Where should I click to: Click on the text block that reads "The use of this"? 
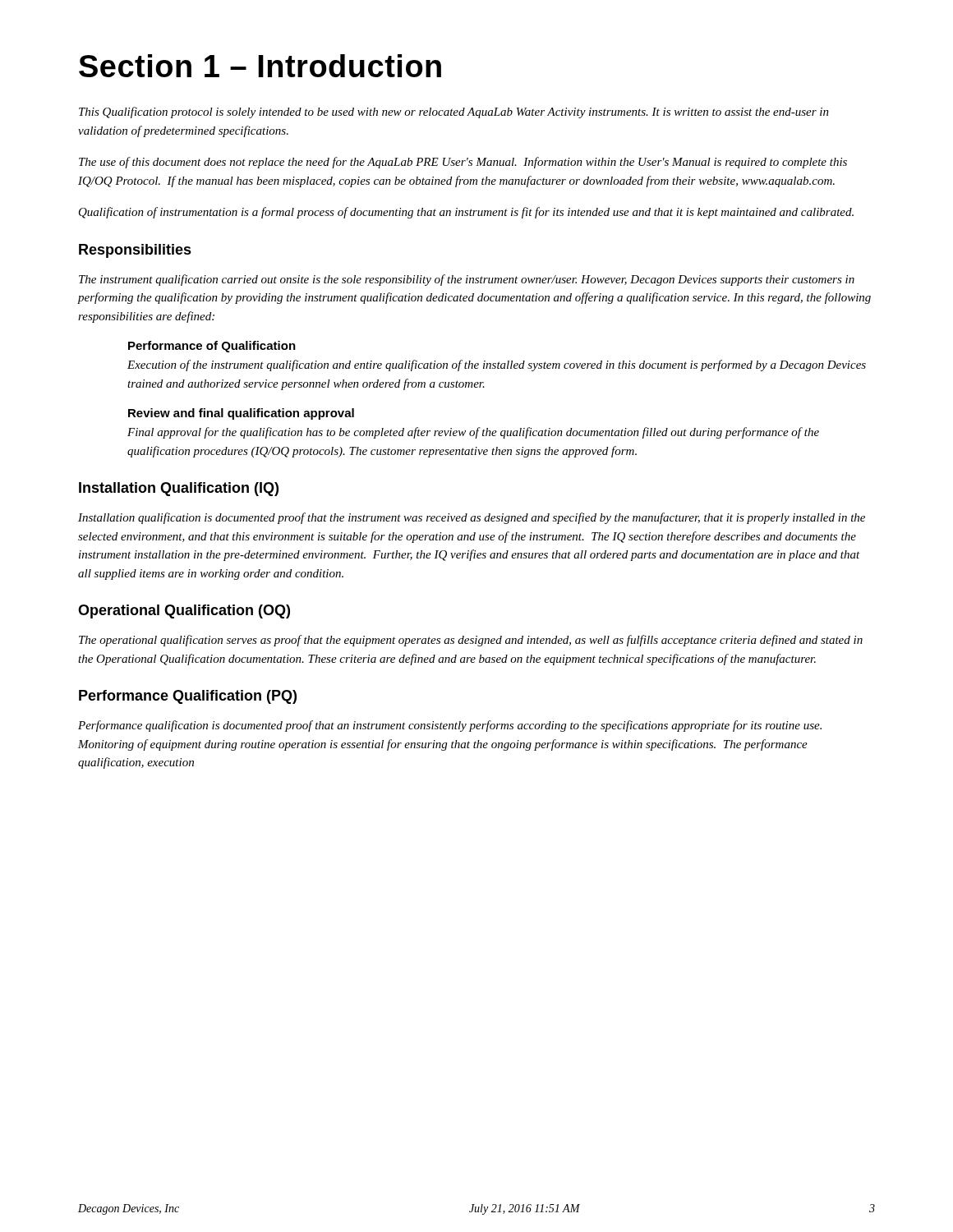click(463, 171)
